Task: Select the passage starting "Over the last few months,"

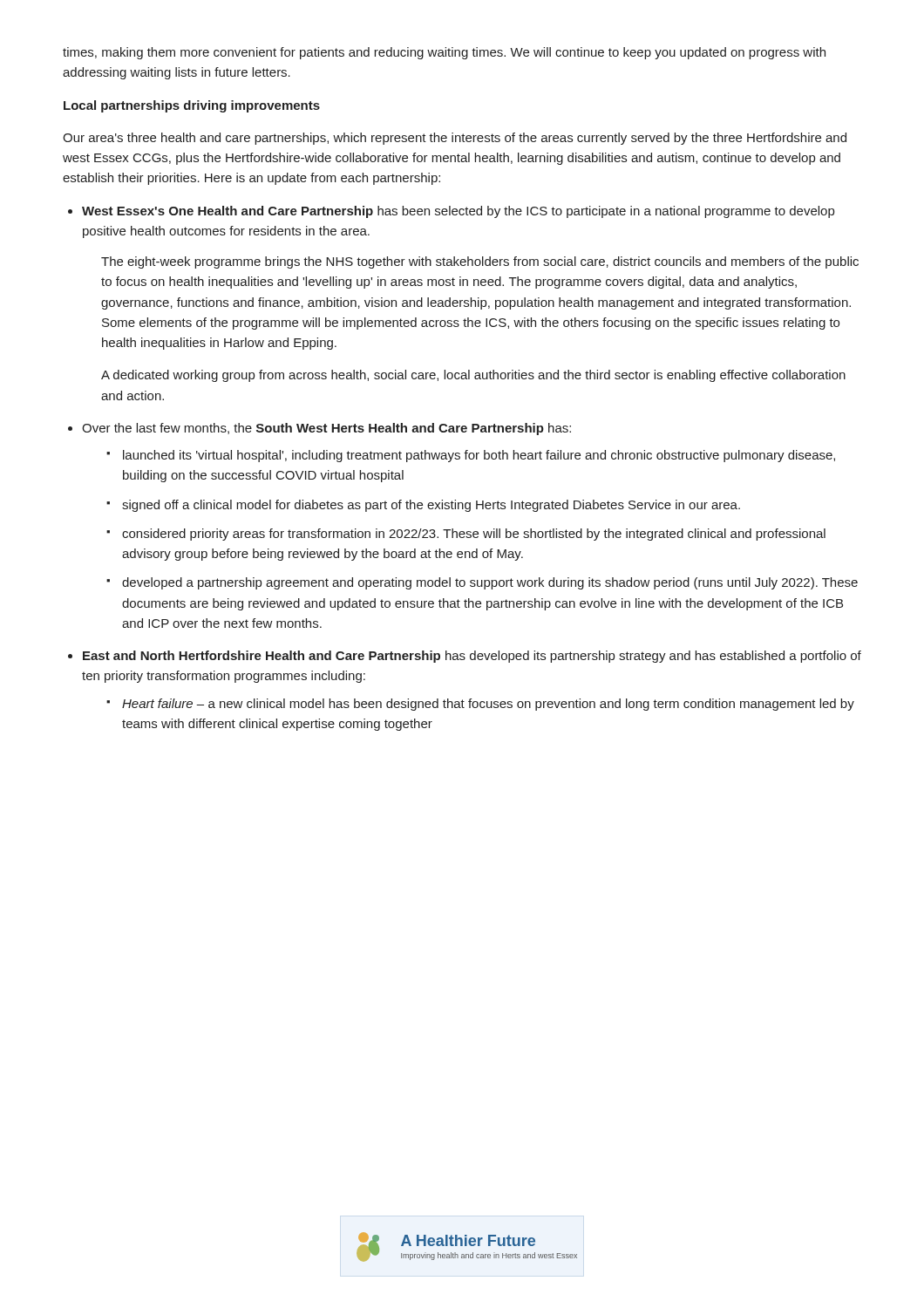Action: (x=462, y=525)
